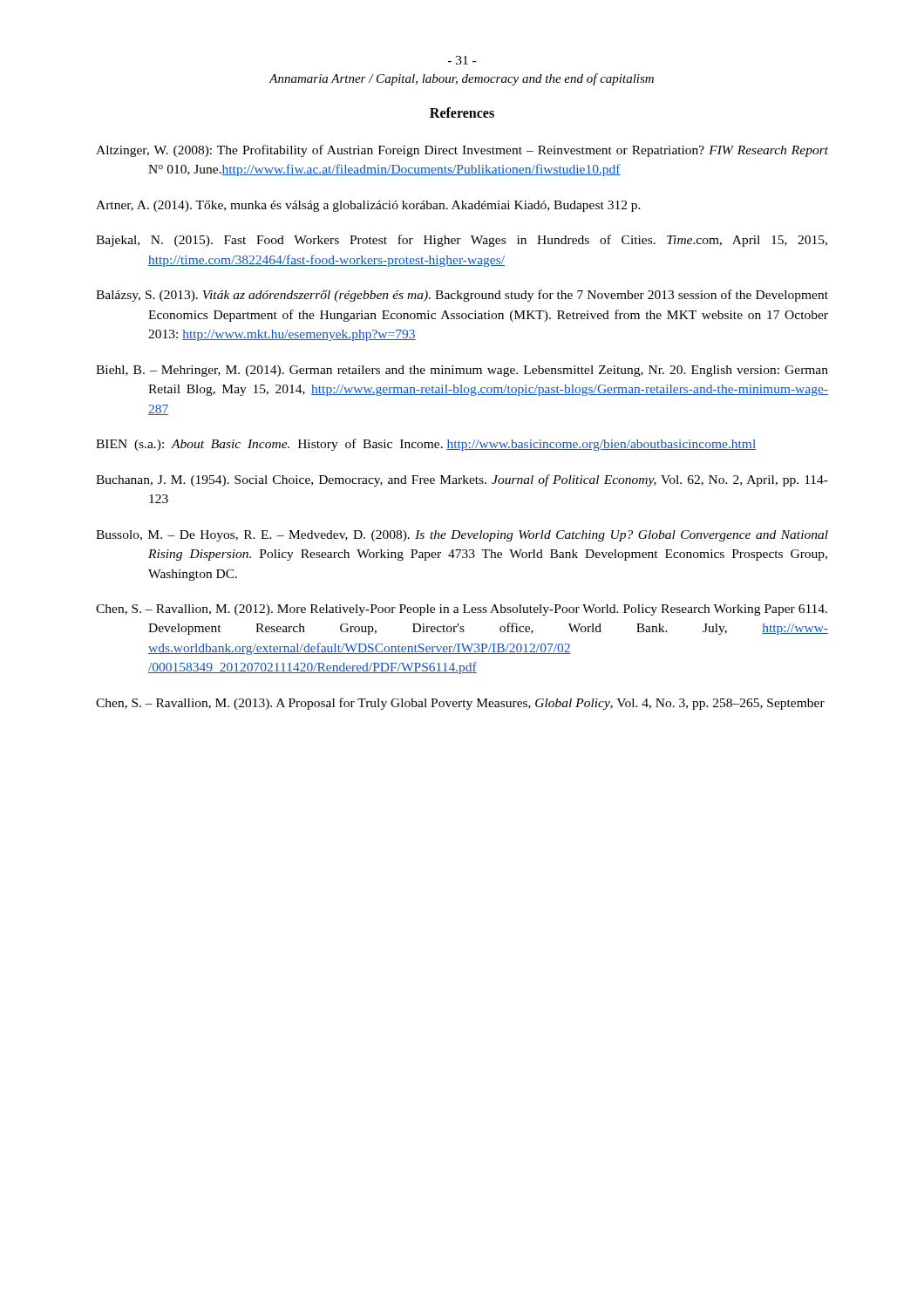Select a section header

click(x=462, y=113)
